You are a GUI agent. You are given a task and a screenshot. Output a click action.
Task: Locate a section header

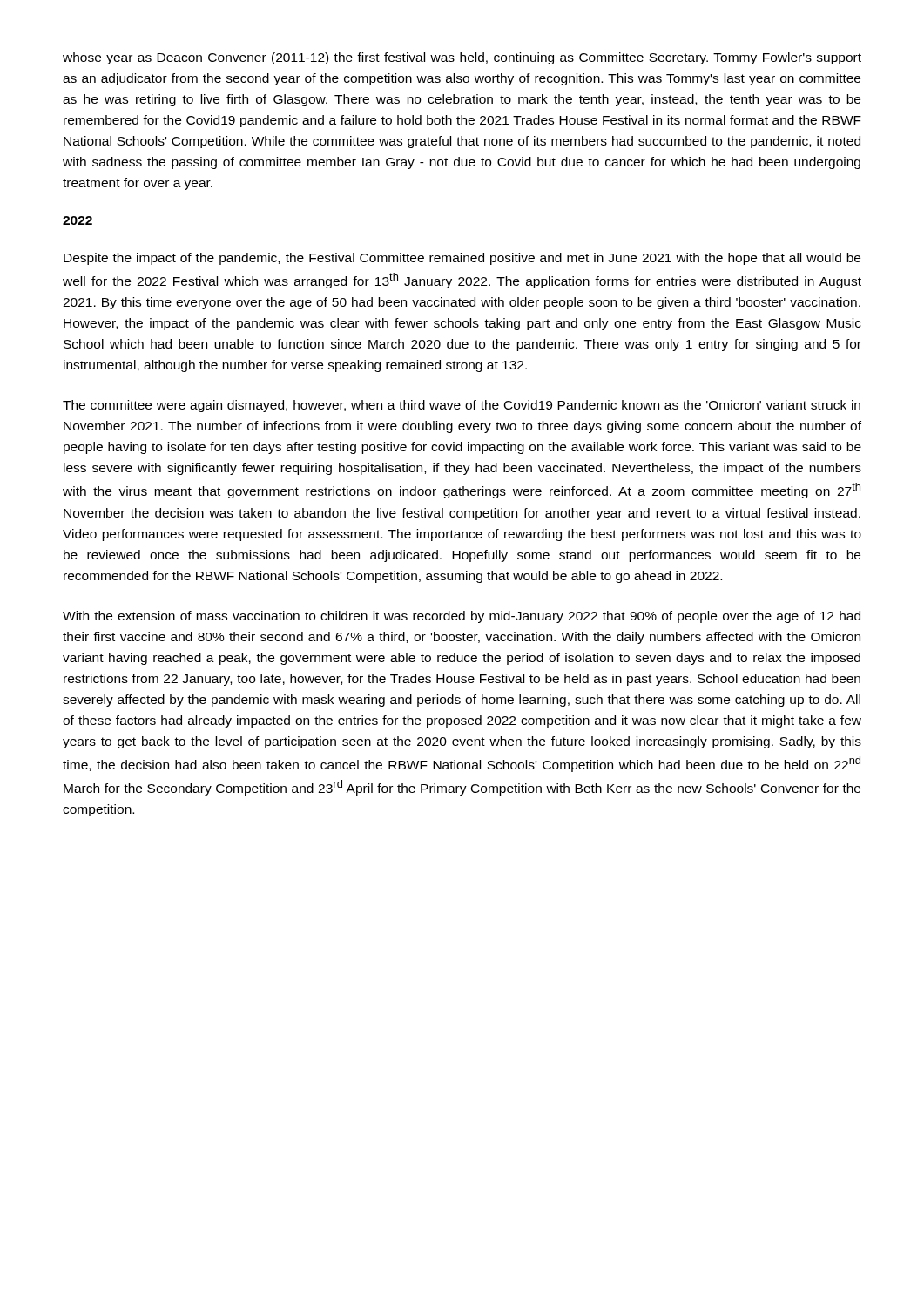(x=78, y=220)
